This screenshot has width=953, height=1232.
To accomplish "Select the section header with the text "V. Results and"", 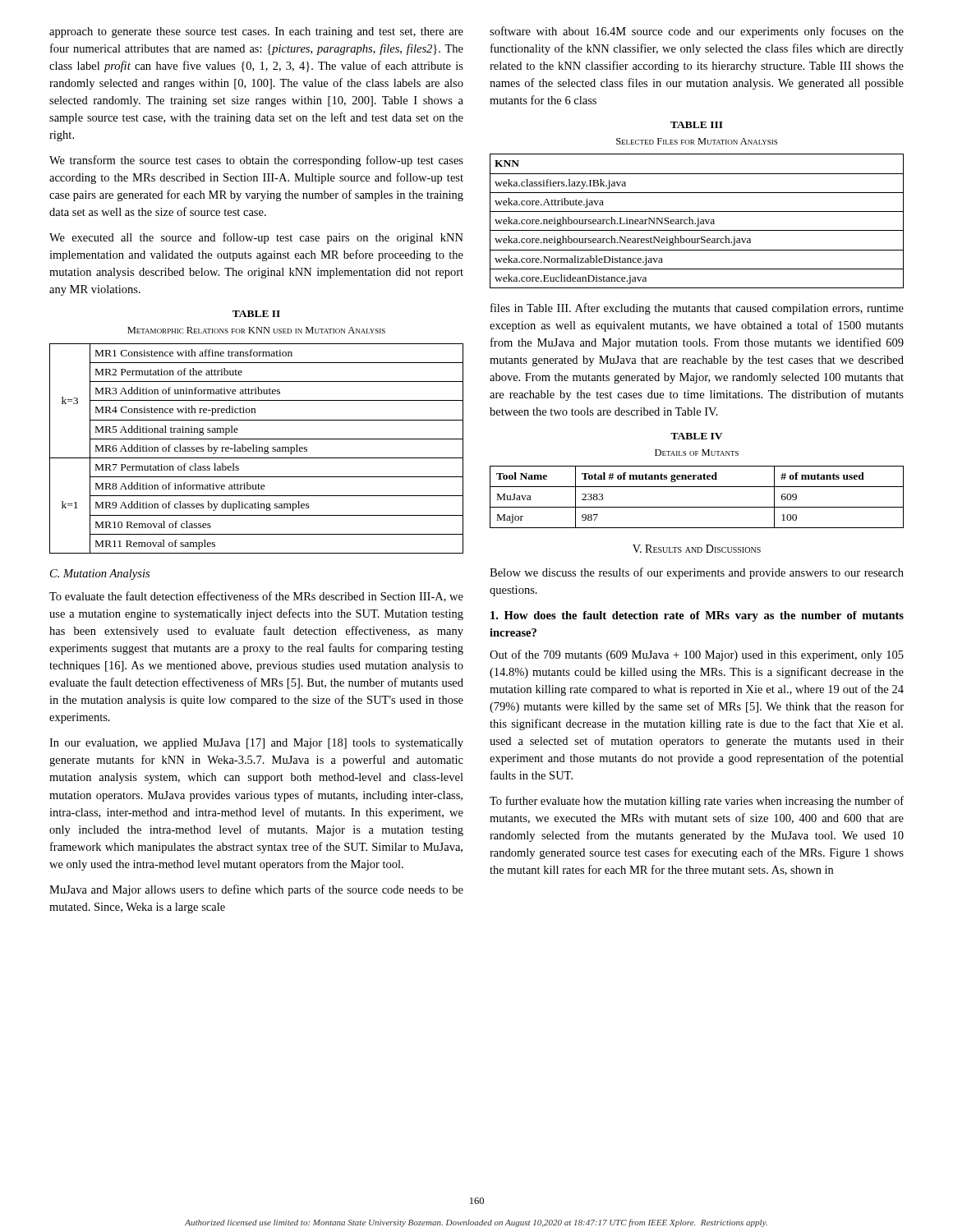I will pos(697,549).
